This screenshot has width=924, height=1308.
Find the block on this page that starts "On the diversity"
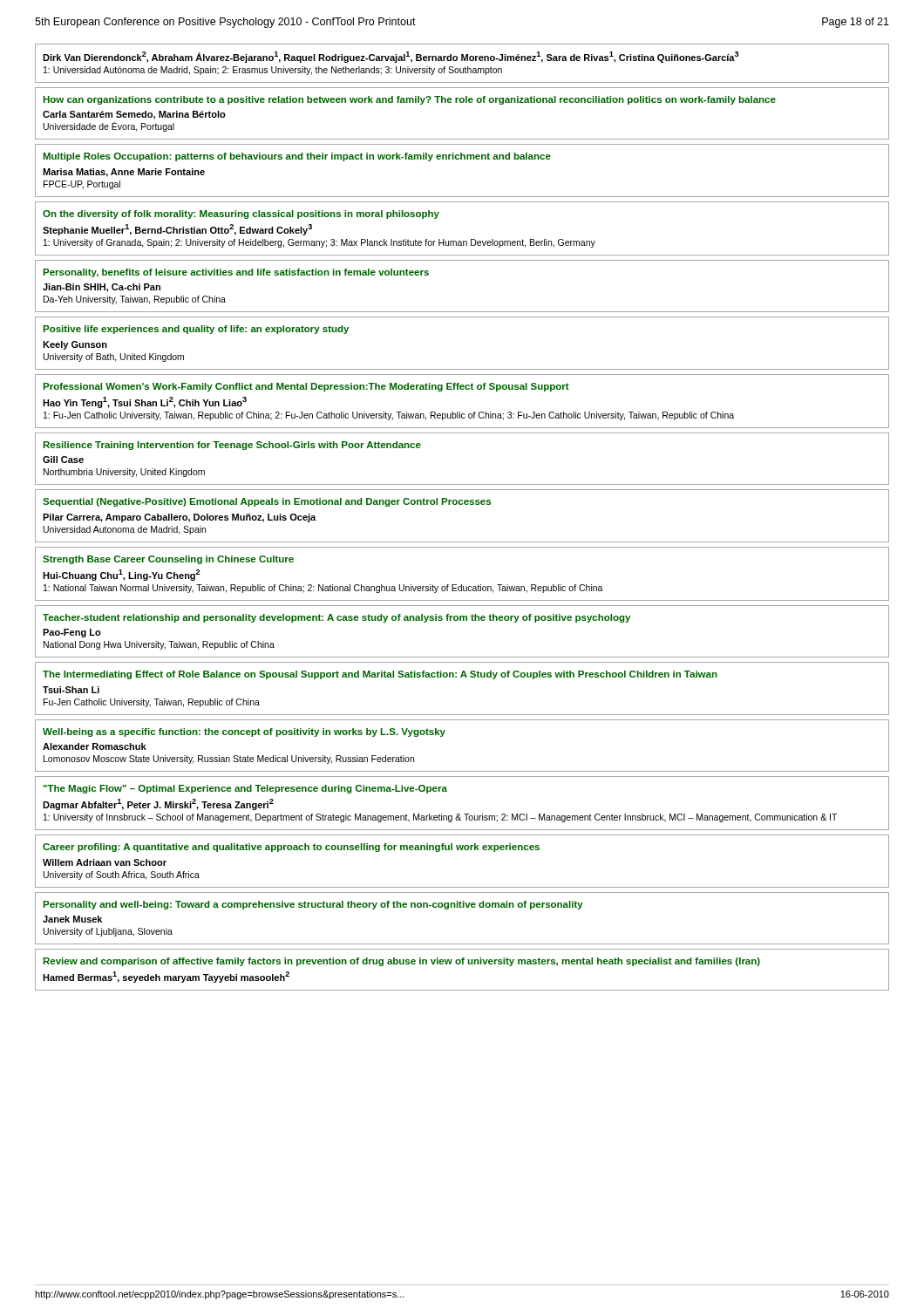pyautogui.click(x=241, y=215)
